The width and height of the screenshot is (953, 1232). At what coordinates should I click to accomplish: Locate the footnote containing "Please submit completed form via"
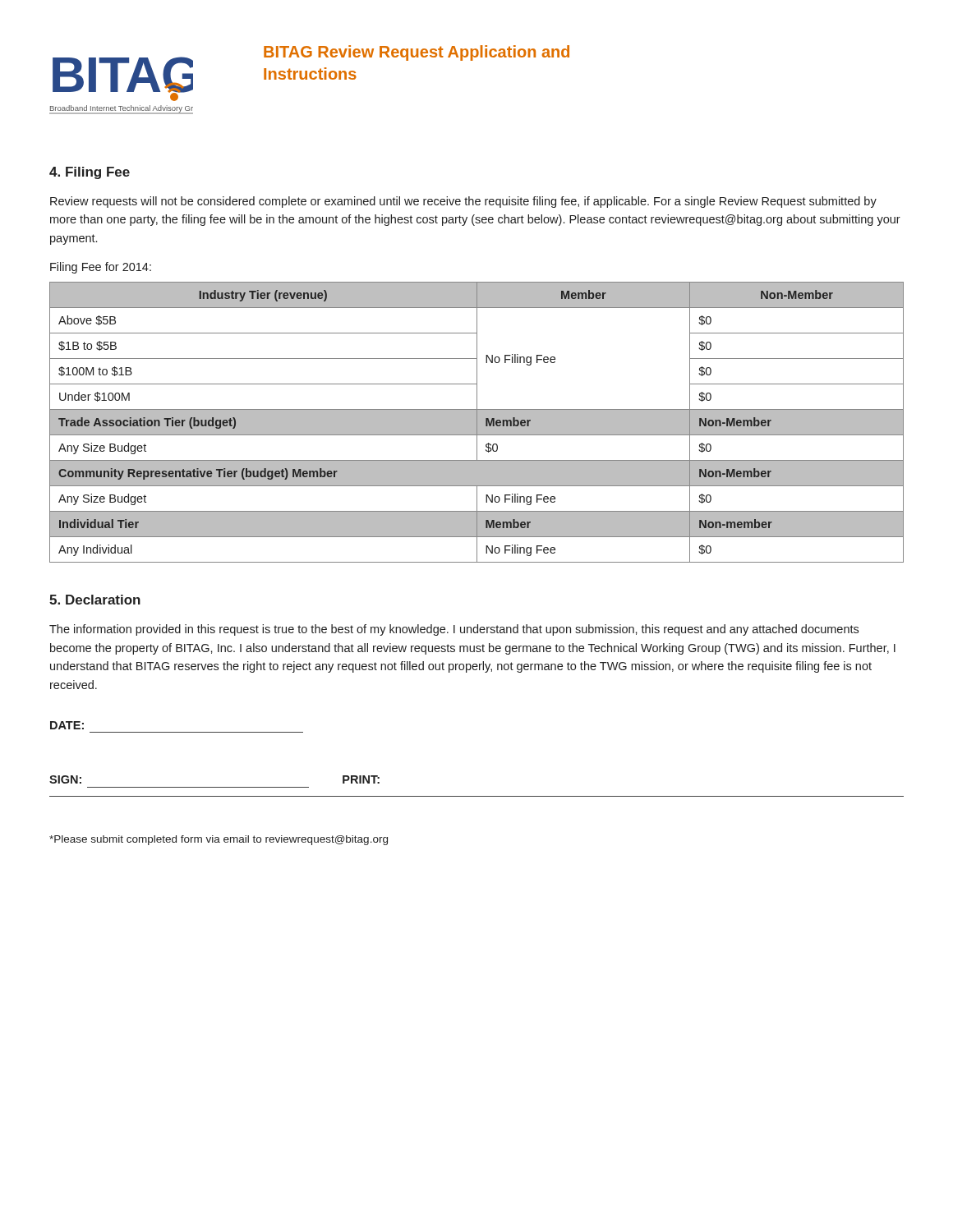click(x=219, y=839)
